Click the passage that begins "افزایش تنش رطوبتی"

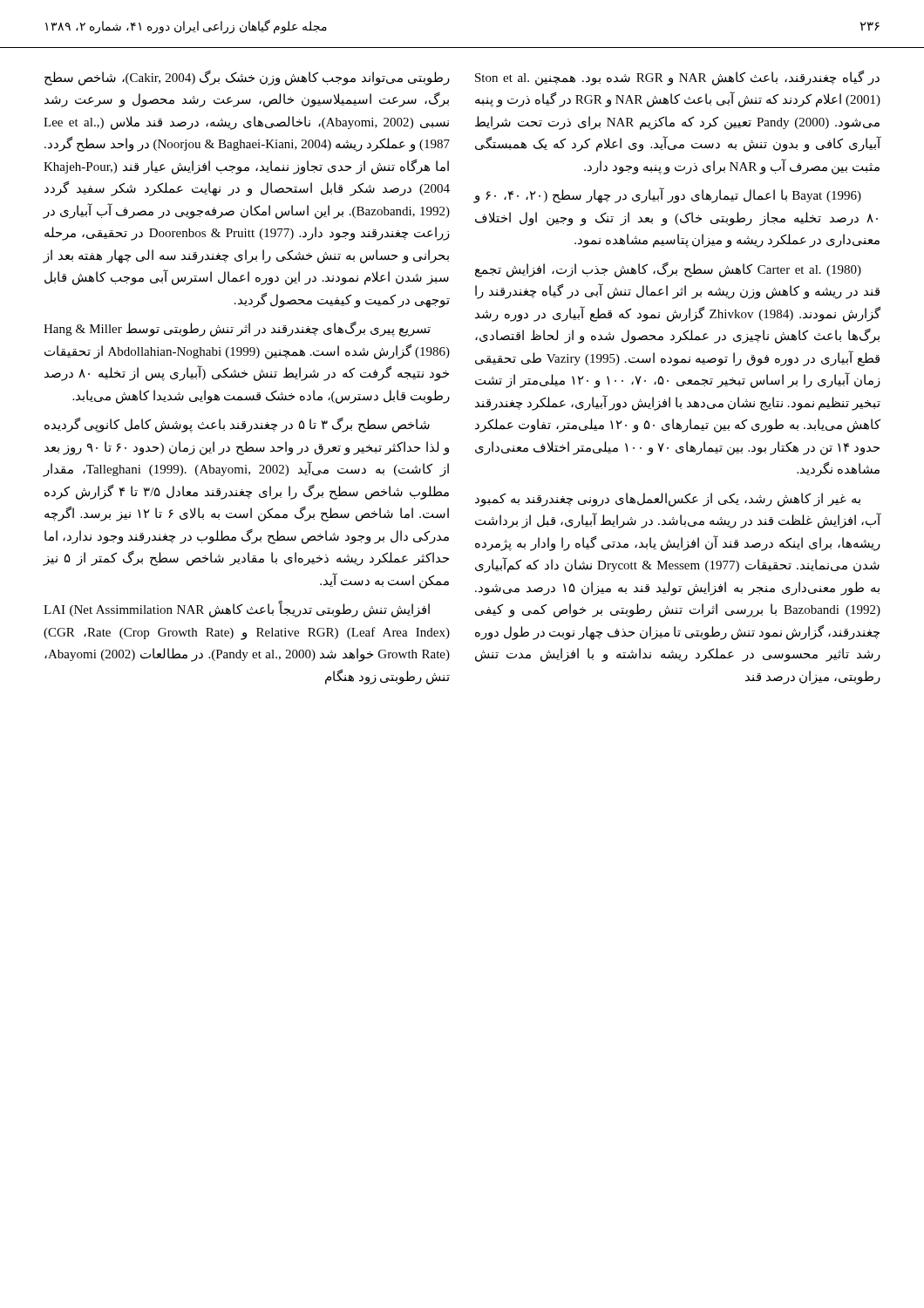(x=247, y=644)
